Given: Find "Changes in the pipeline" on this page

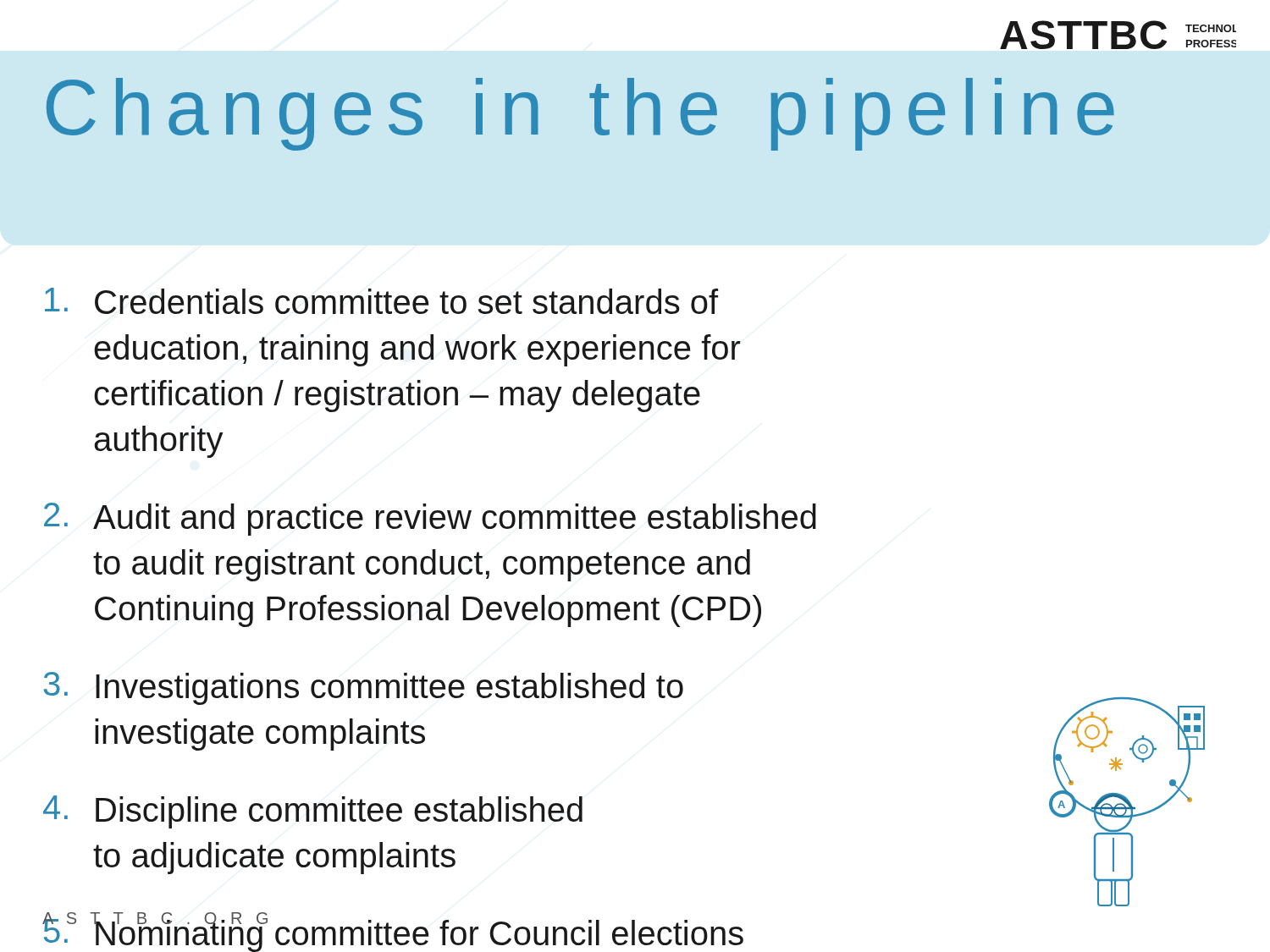Looking at the screenshot, I should tap(586, 107).
